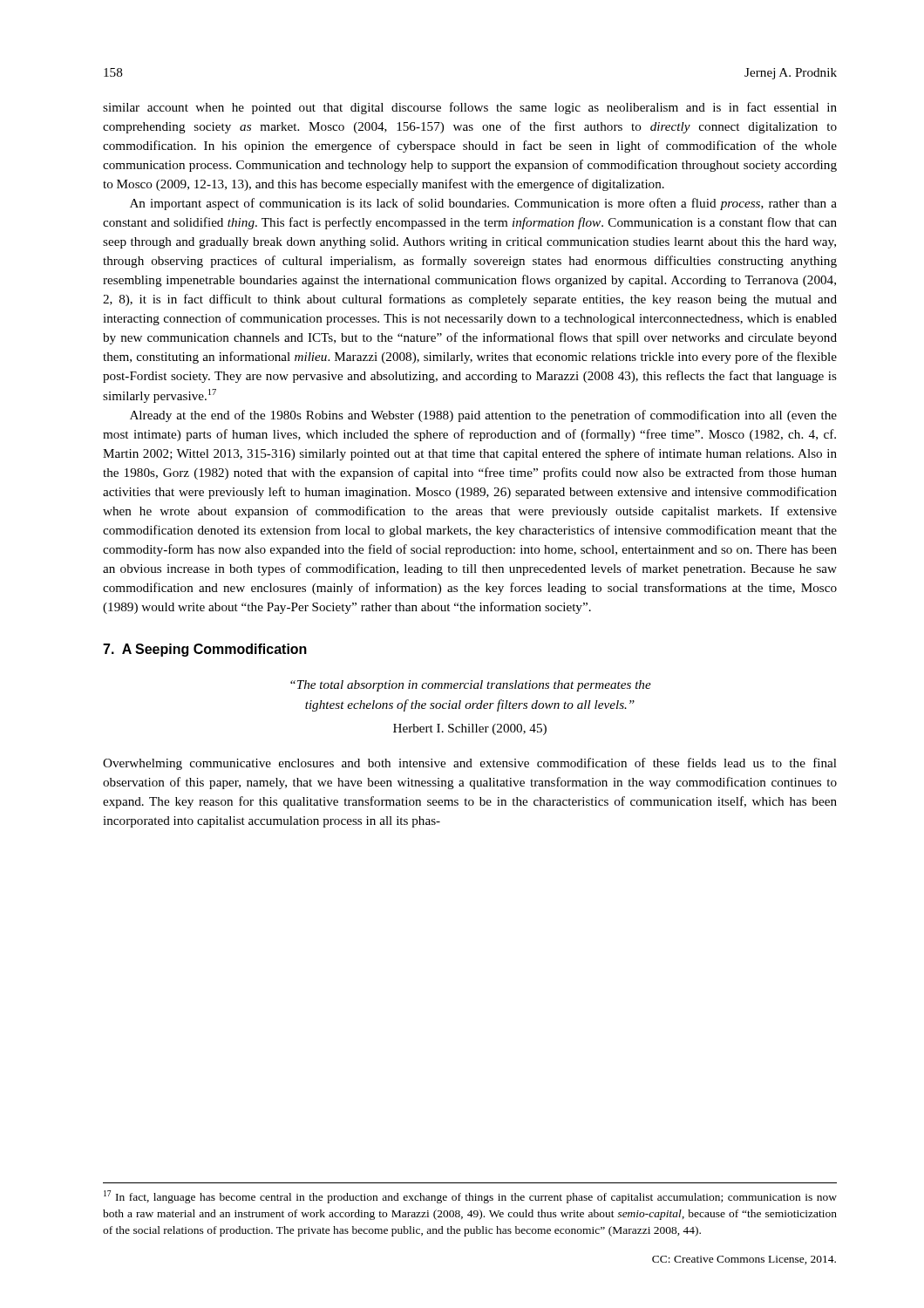Locate the block of text that opens with "Already at the"
924x1308 pixels.
point(470,511)
